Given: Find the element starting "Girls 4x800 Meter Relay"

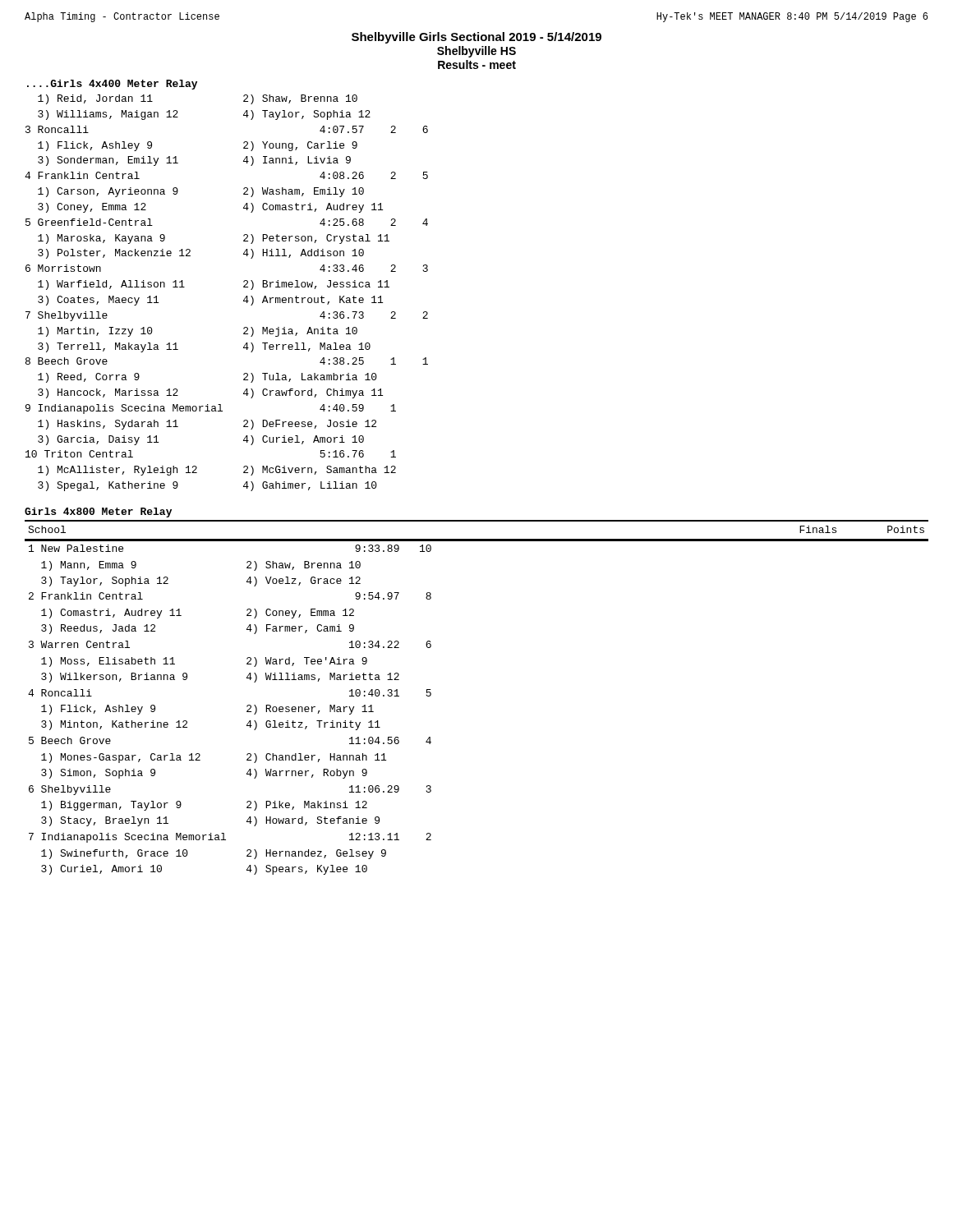Looking at the screenshot, I should [x=98, y=512].
